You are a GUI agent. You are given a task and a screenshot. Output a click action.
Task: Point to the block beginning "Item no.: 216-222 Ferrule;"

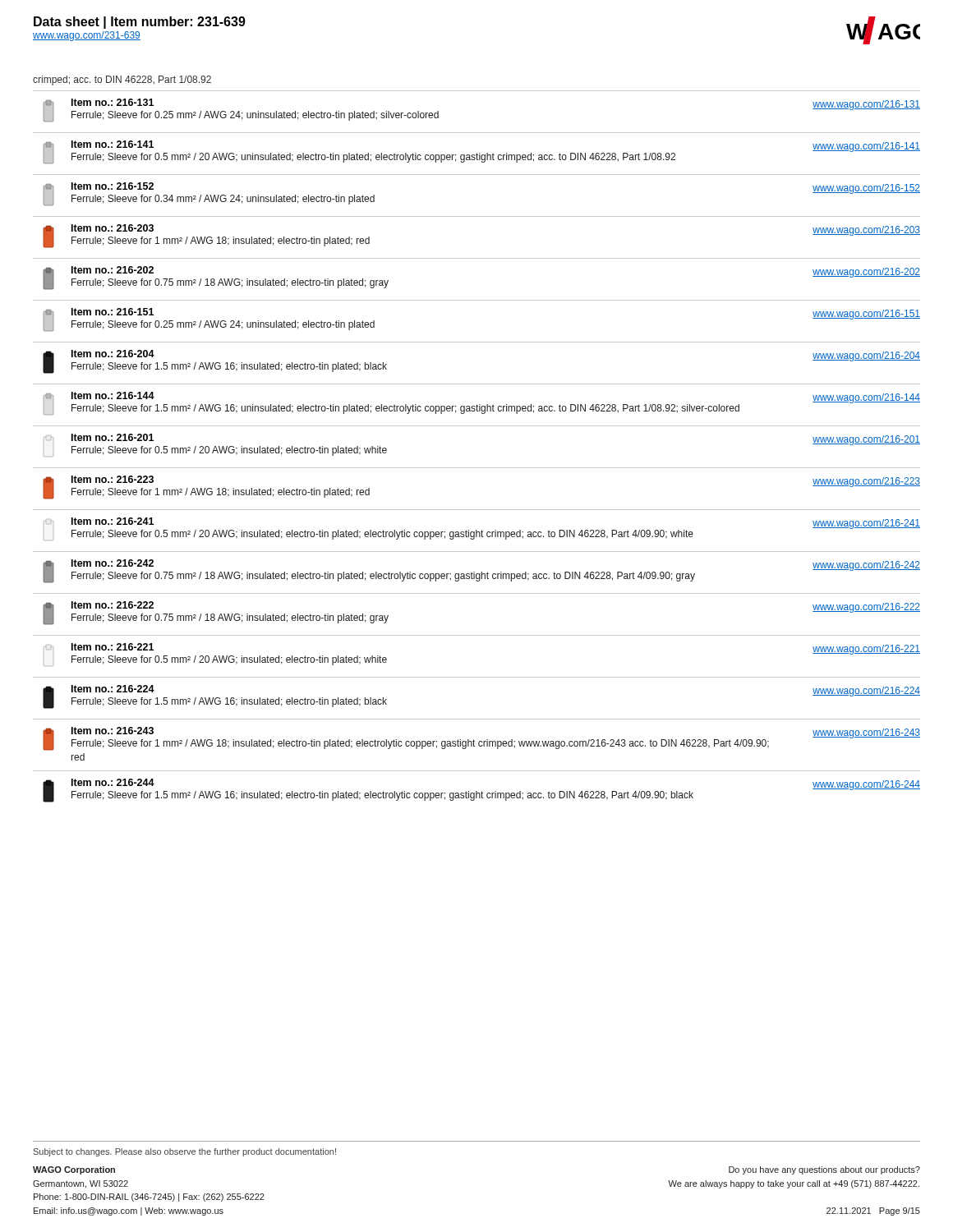coord(151,616)
